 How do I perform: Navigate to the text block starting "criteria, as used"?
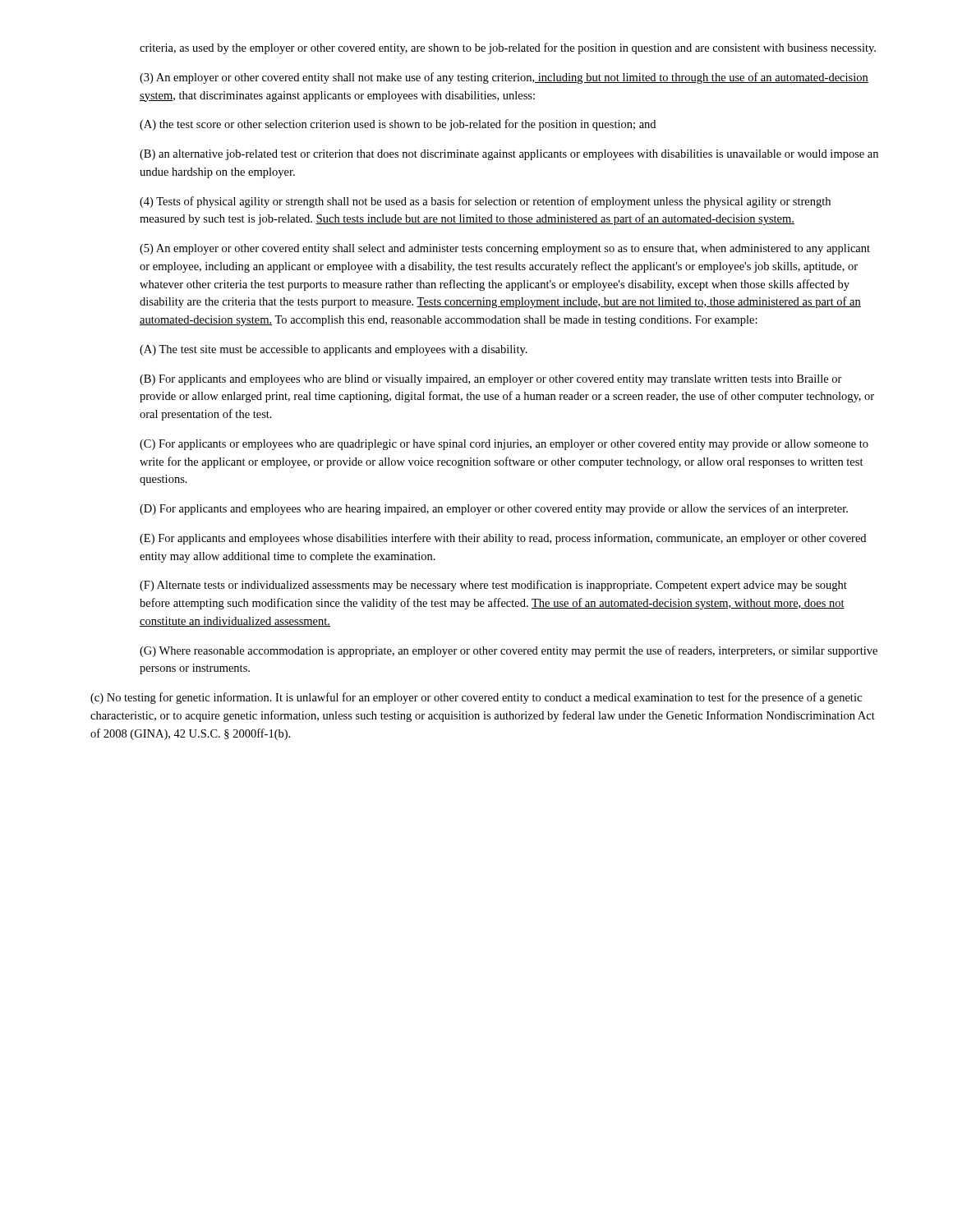(508, 48)
